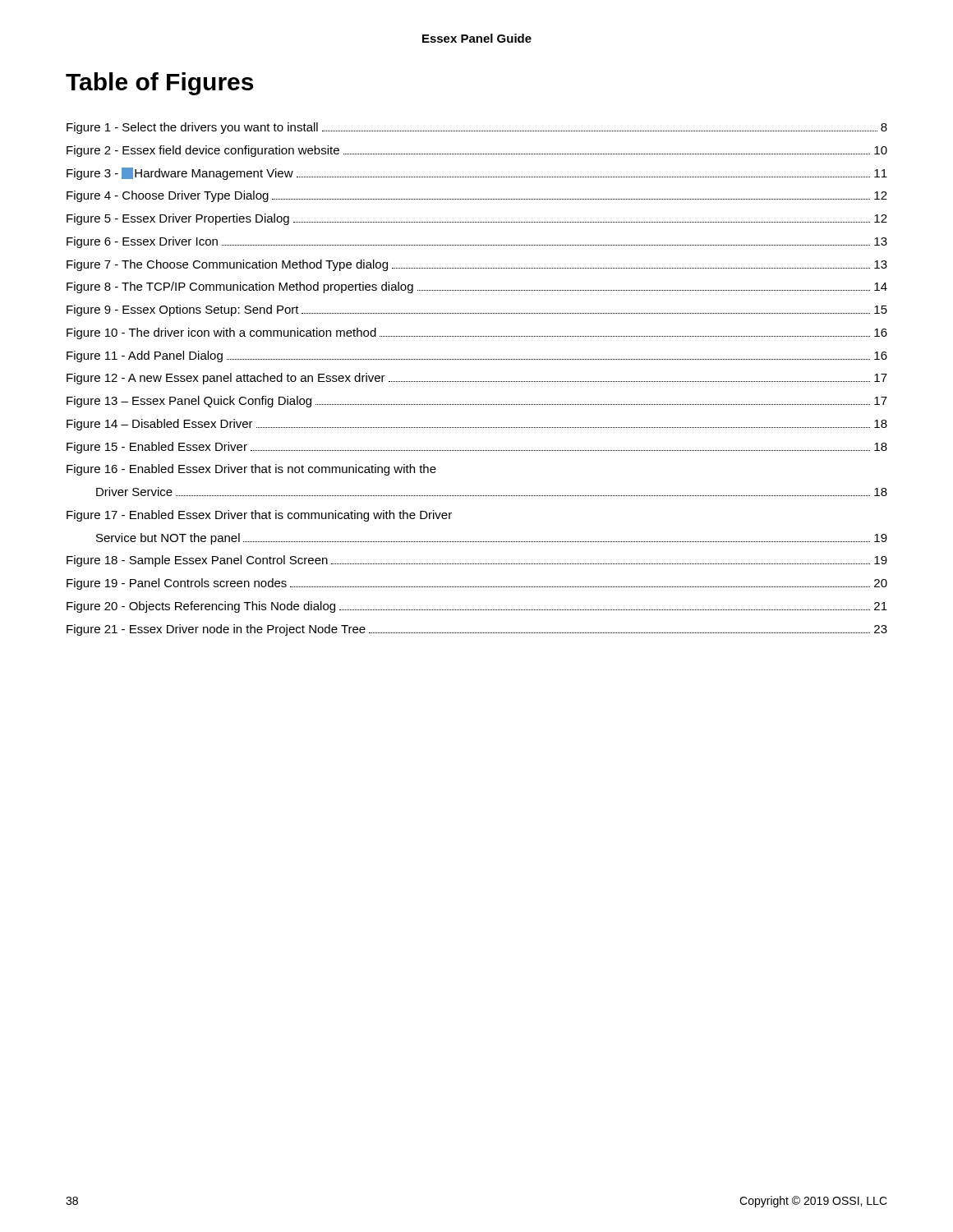Point to the text starting "Figure 11 - Add"
This screenshot has height=1232, width=953.
[x=476, y=355]
